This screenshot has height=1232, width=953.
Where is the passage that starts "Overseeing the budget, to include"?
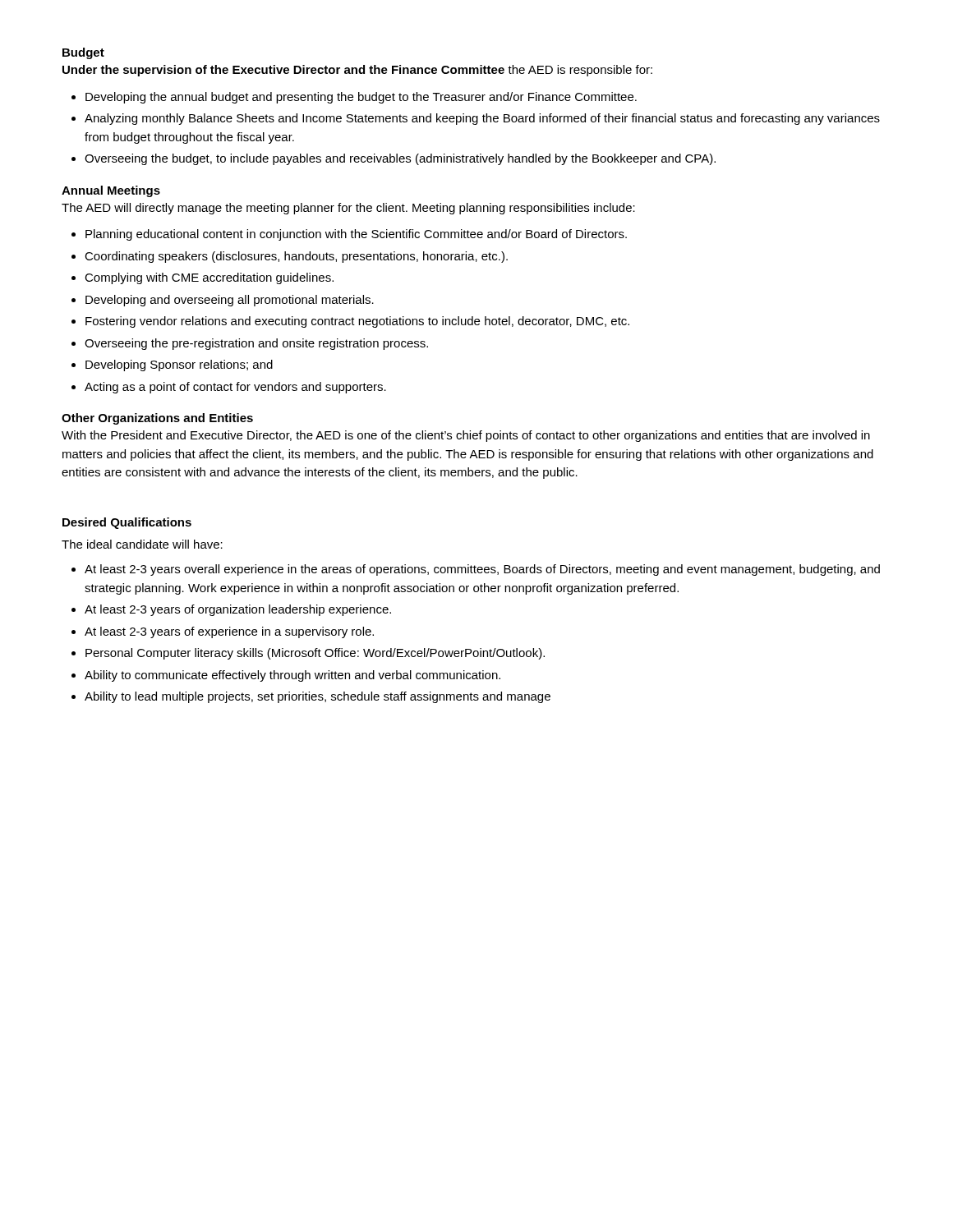point(401,158)
